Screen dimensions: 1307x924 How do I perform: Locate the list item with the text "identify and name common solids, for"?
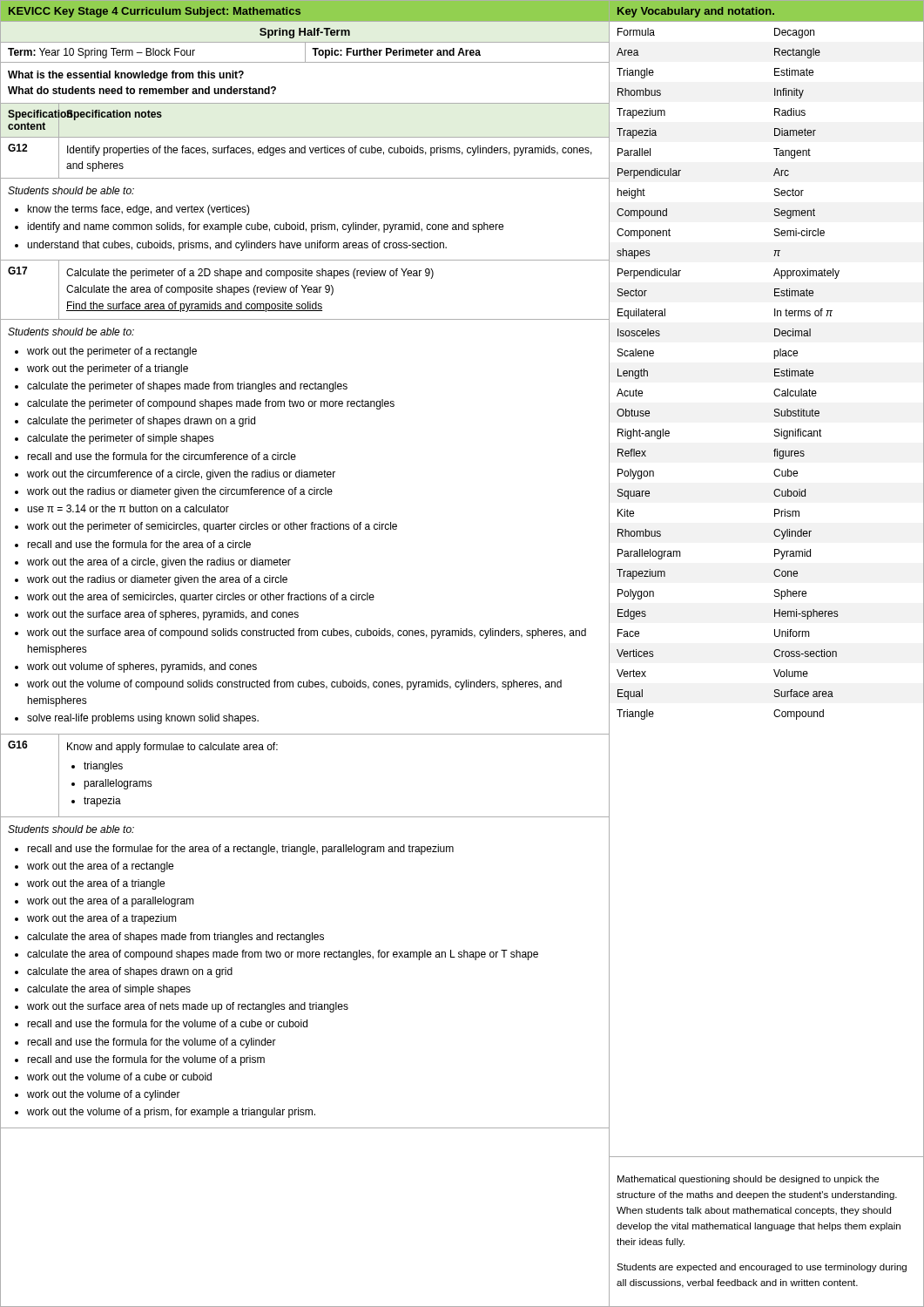pos(265,227)
